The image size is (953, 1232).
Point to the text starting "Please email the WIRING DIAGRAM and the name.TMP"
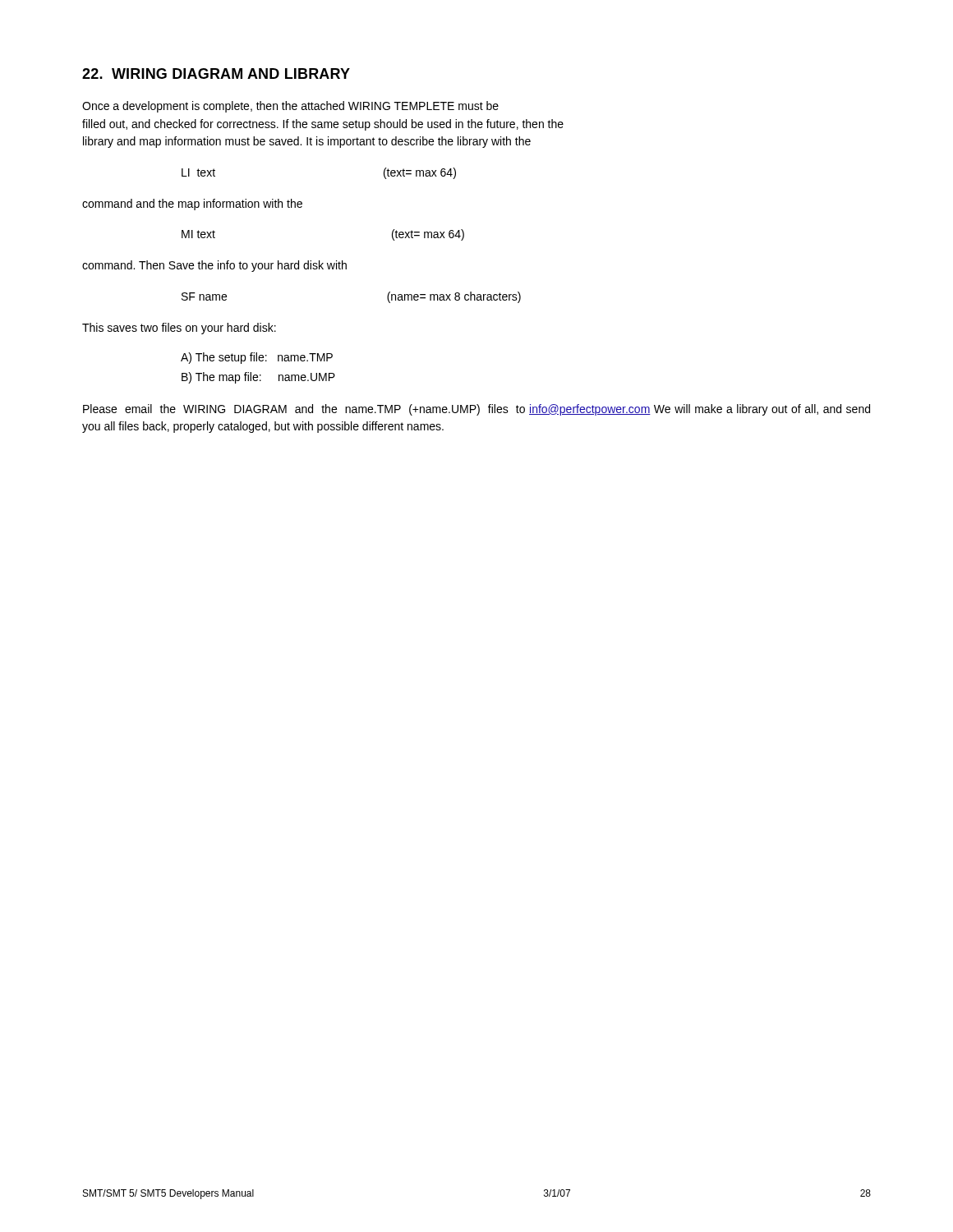tap(476, 418)
